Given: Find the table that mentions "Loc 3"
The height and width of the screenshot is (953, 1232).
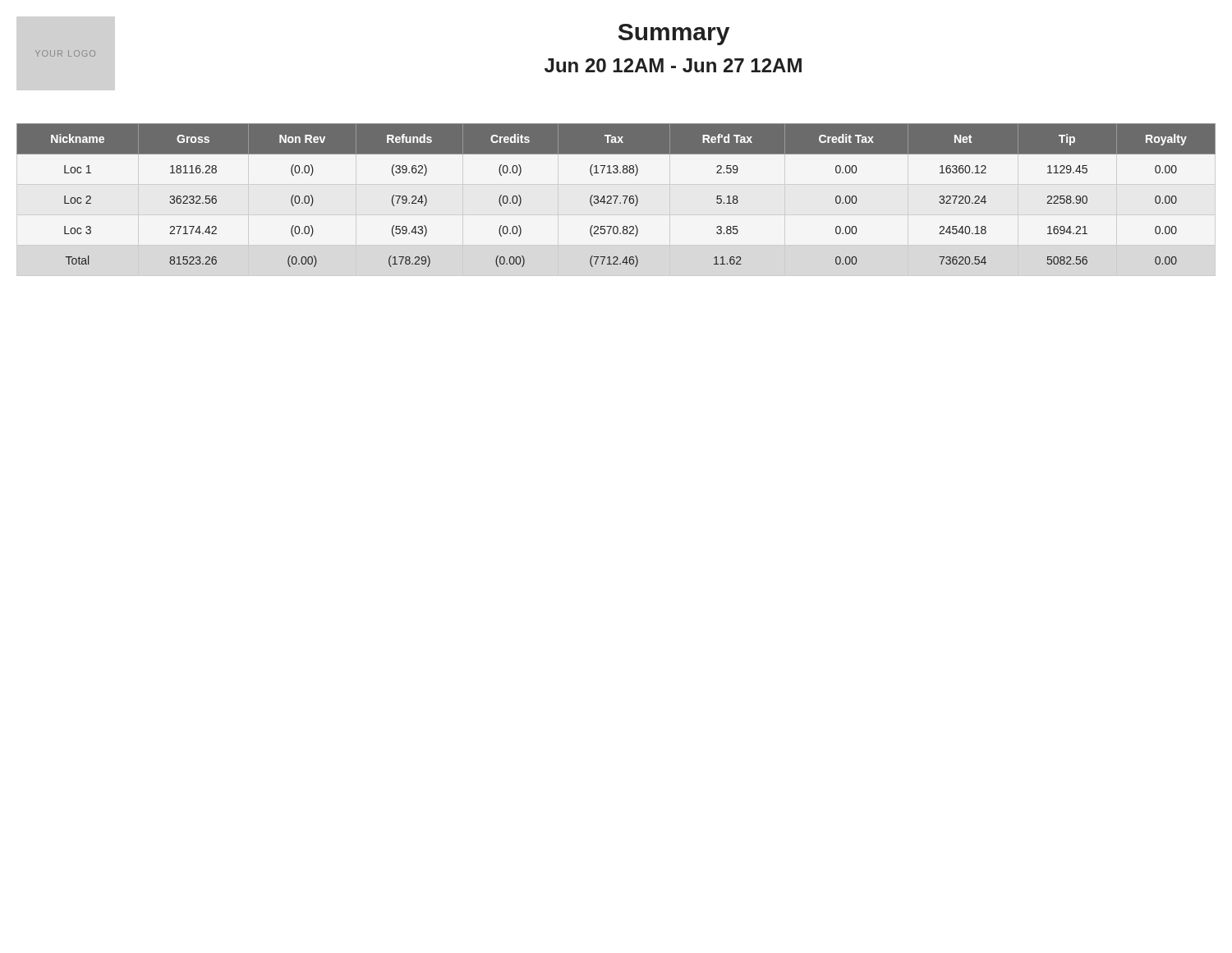Looking at the screenshot, I should 616,200.
